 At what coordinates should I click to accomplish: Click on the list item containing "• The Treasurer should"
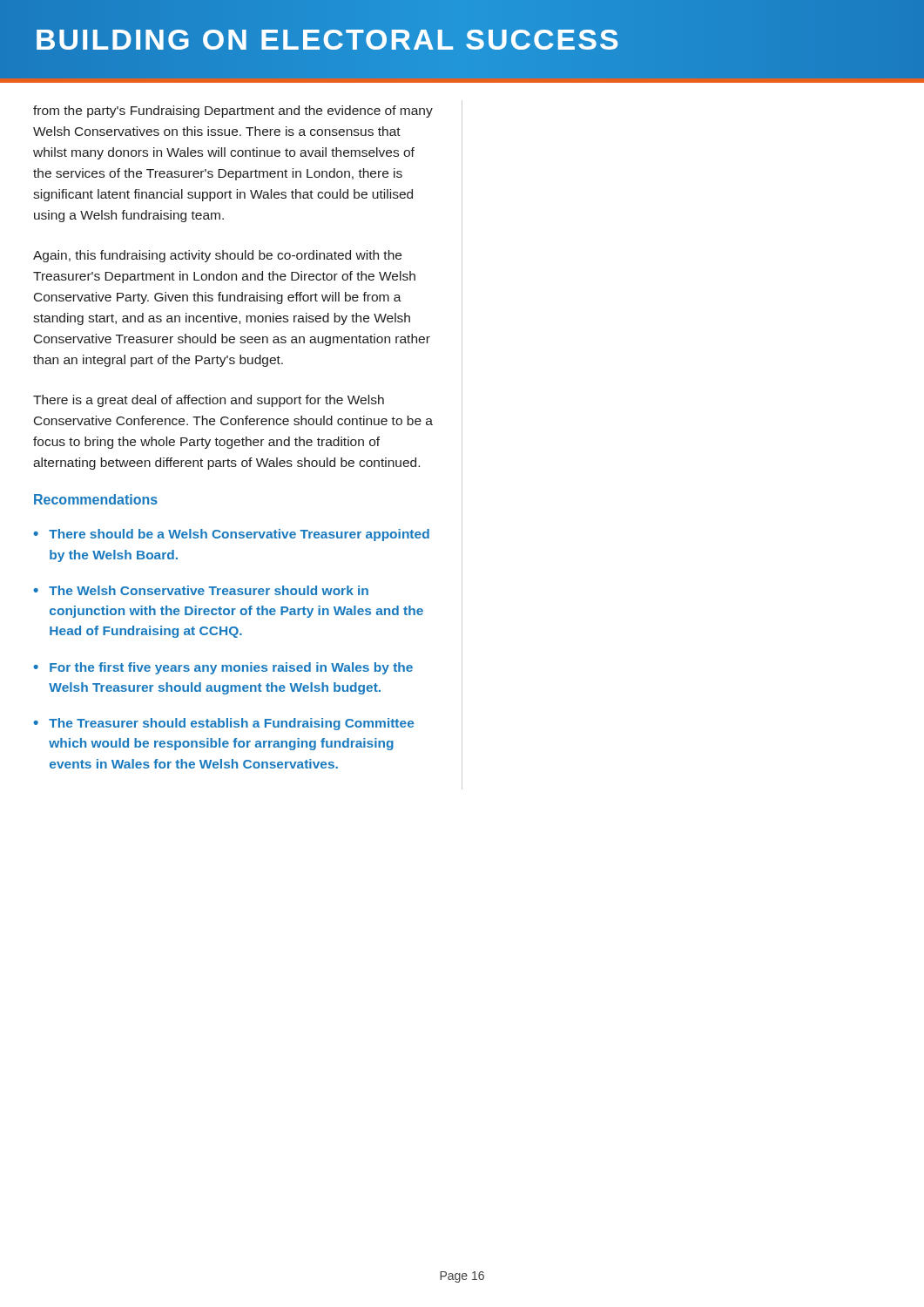pyautogui.click(x=234, y=743)
